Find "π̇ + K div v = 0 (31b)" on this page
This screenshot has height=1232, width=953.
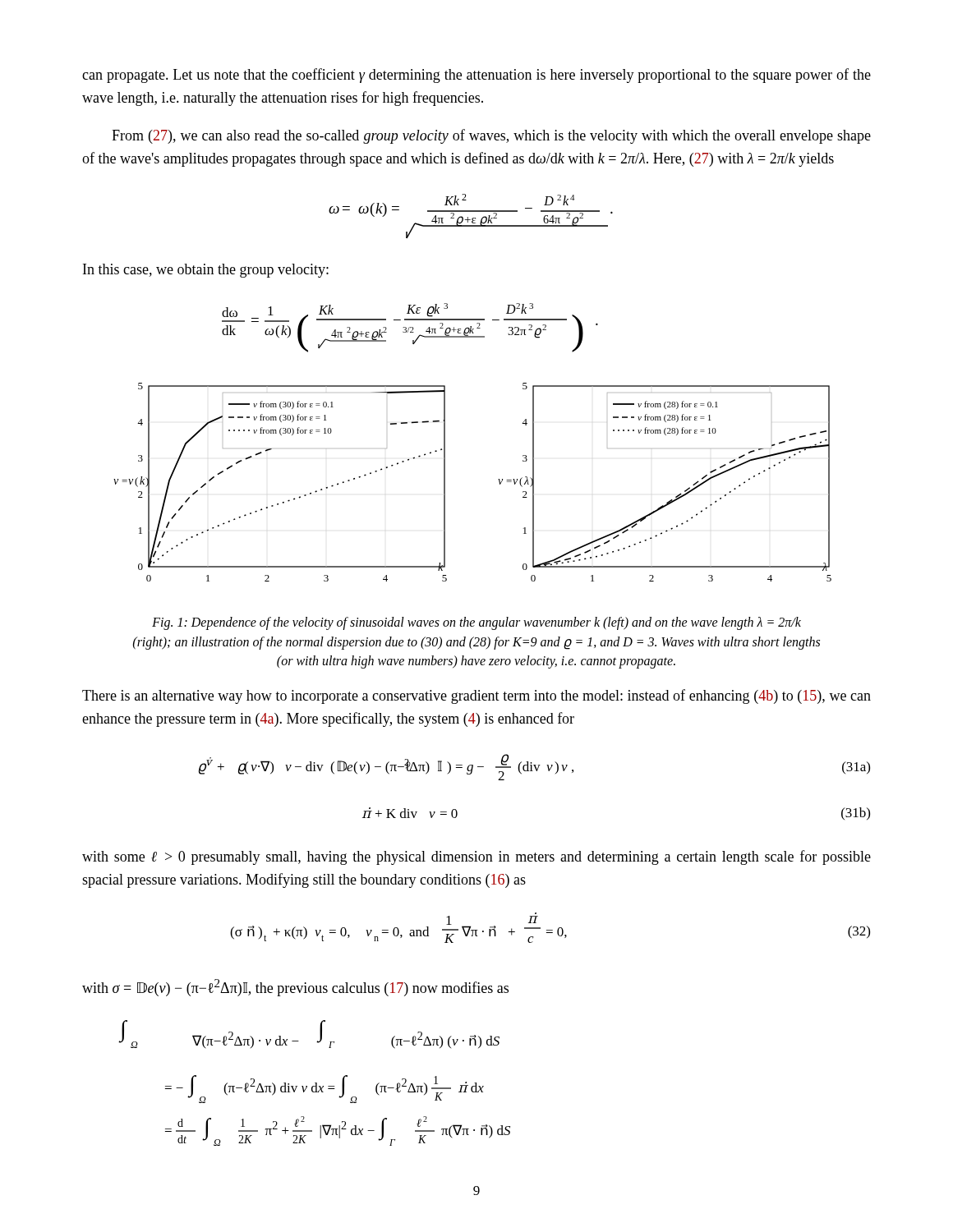[409, 814]
